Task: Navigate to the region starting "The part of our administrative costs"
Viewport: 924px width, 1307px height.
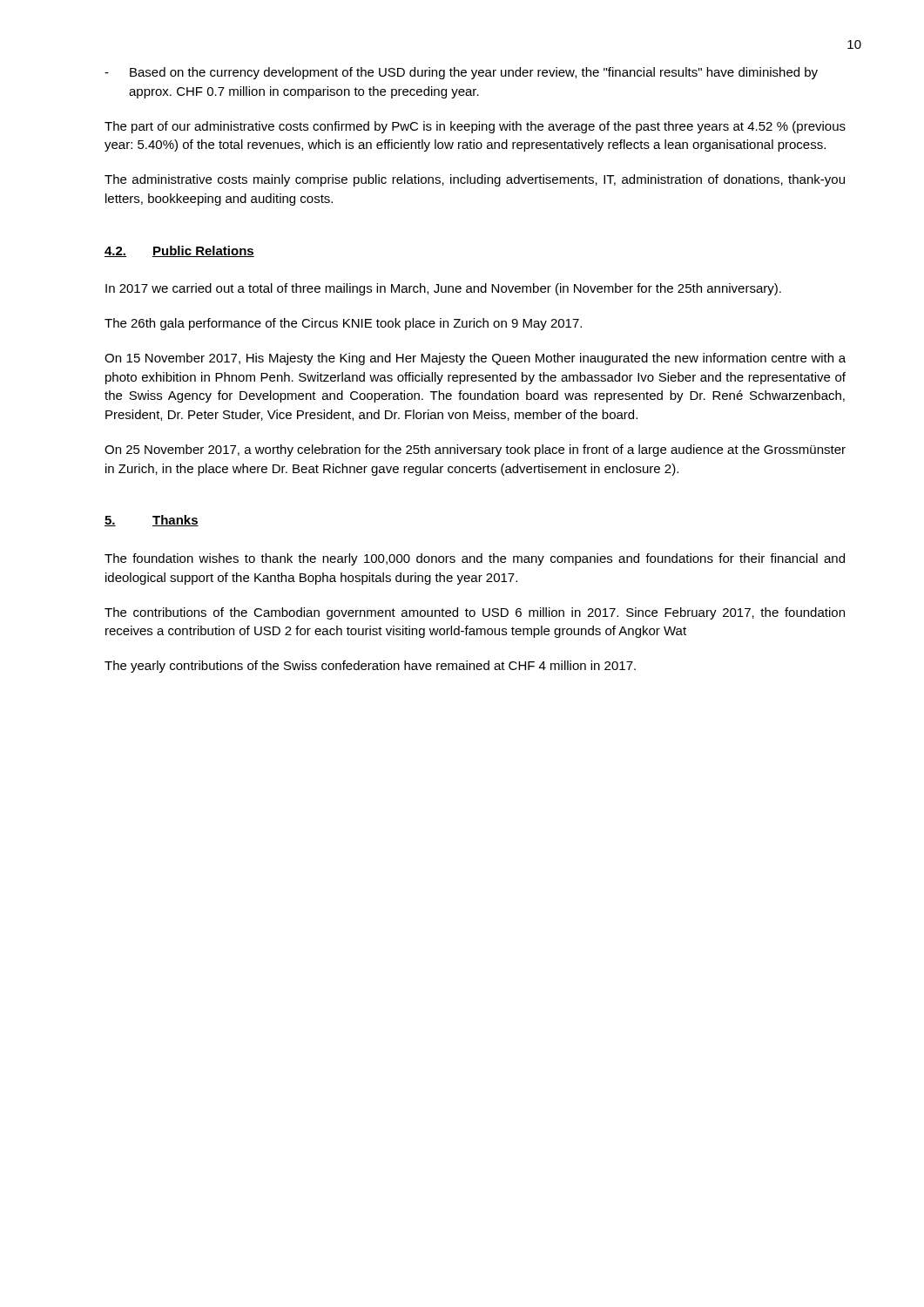Action: click(x=475, y=135)
